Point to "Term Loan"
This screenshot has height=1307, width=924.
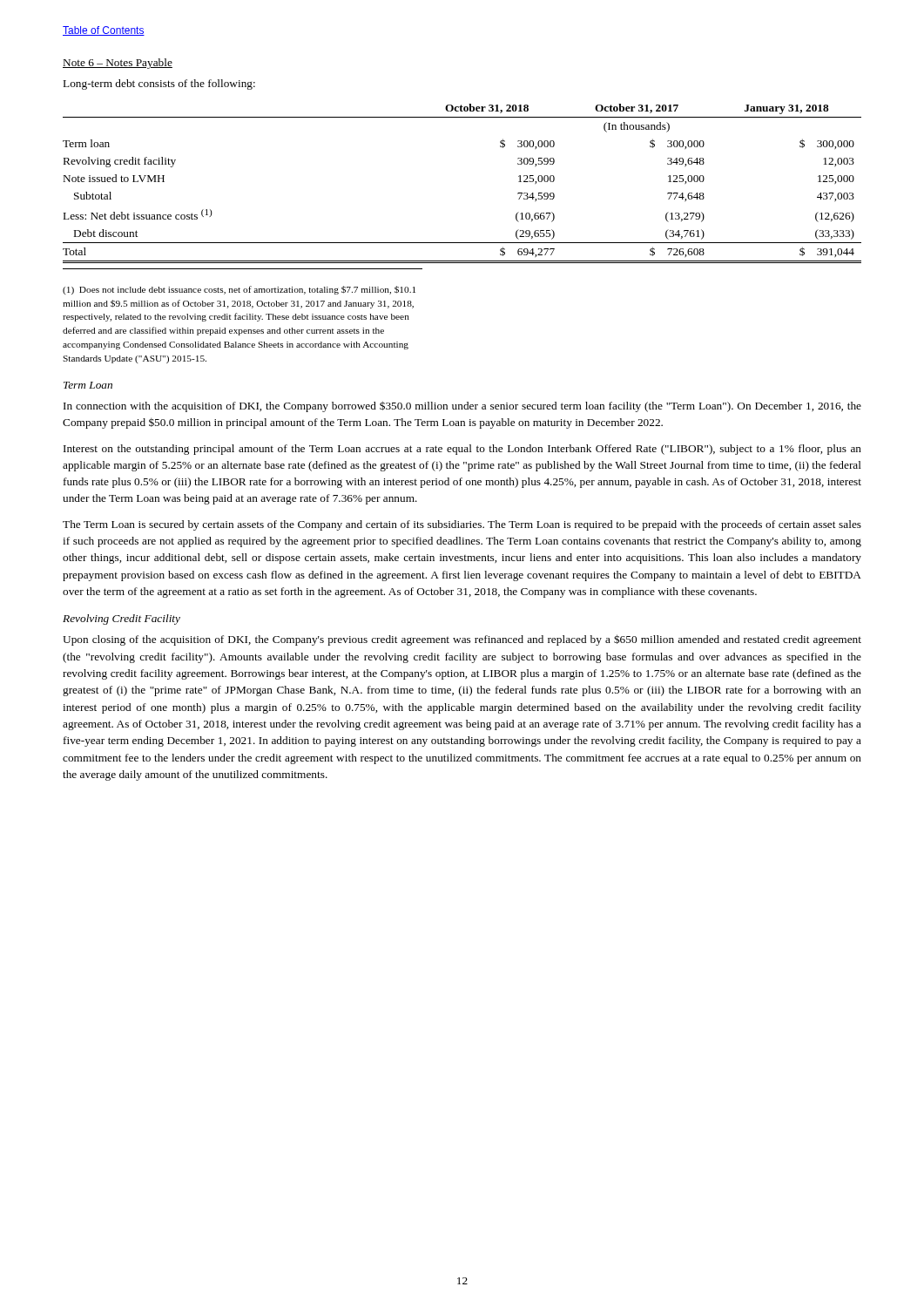pos(88,385)
